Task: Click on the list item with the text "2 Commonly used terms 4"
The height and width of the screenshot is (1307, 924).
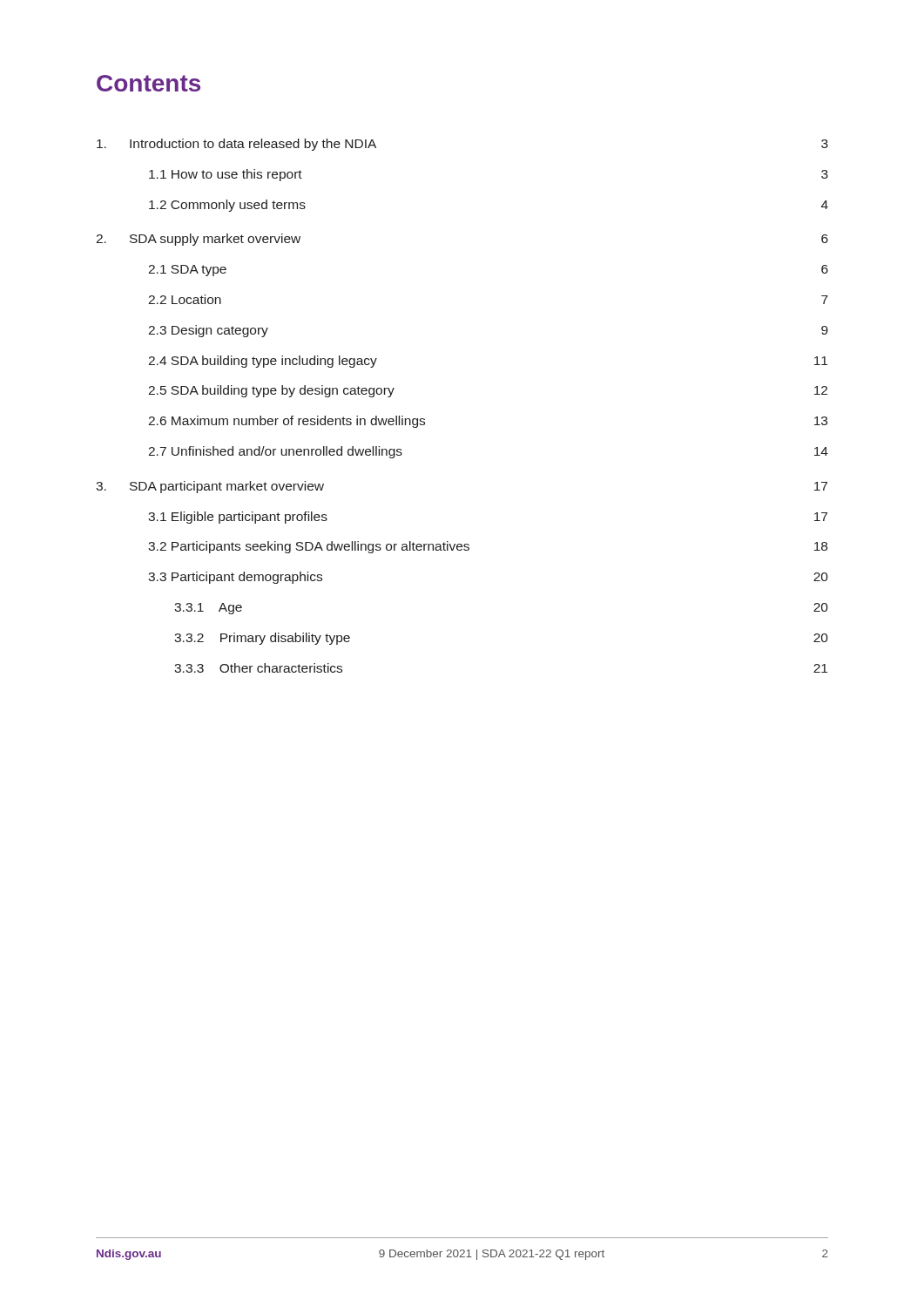Action: tap(227, 205)
